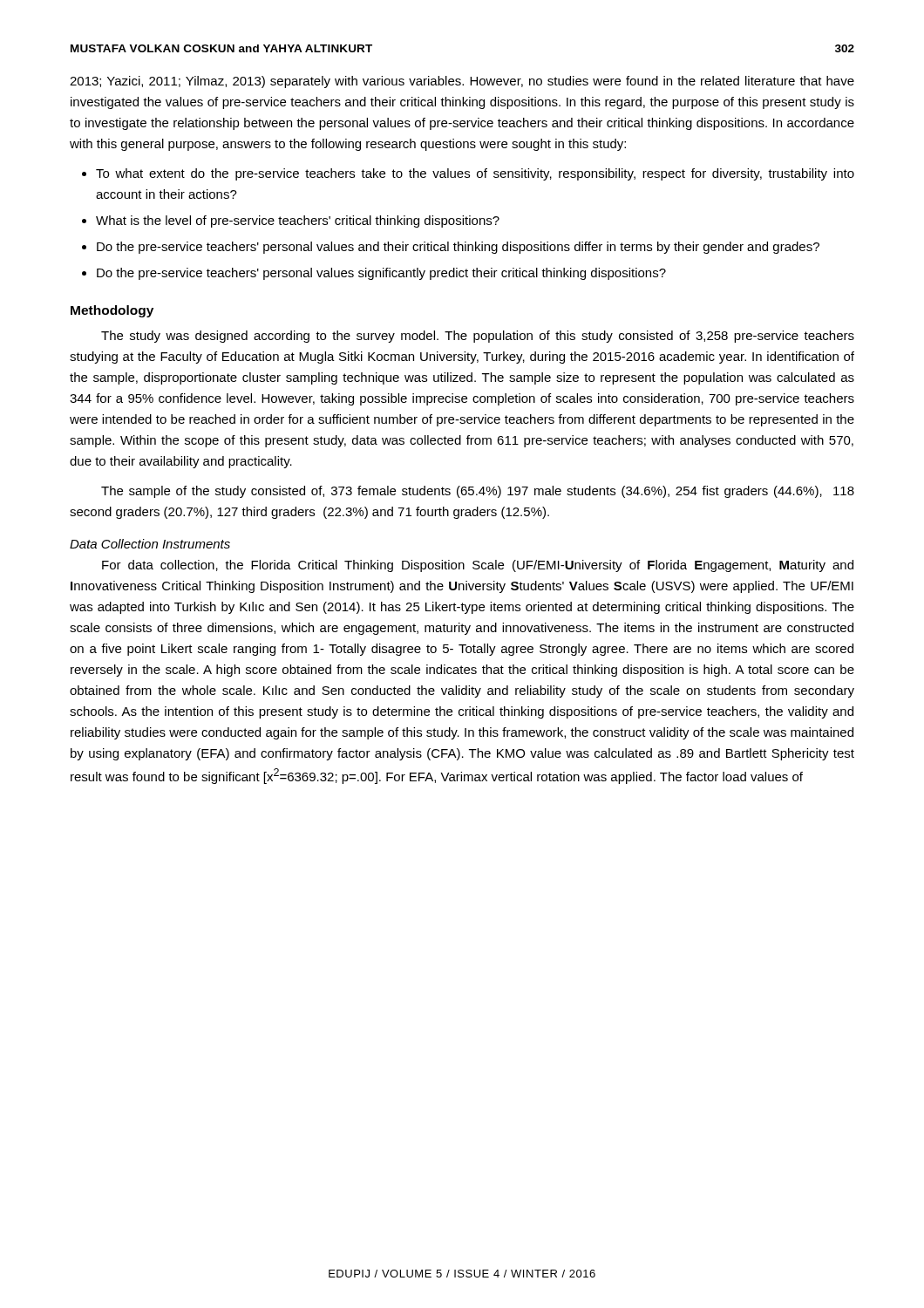Locate the passage starting "2013; Yazici, 2011; Yilmaz, 2013)"

pos(462,112)
